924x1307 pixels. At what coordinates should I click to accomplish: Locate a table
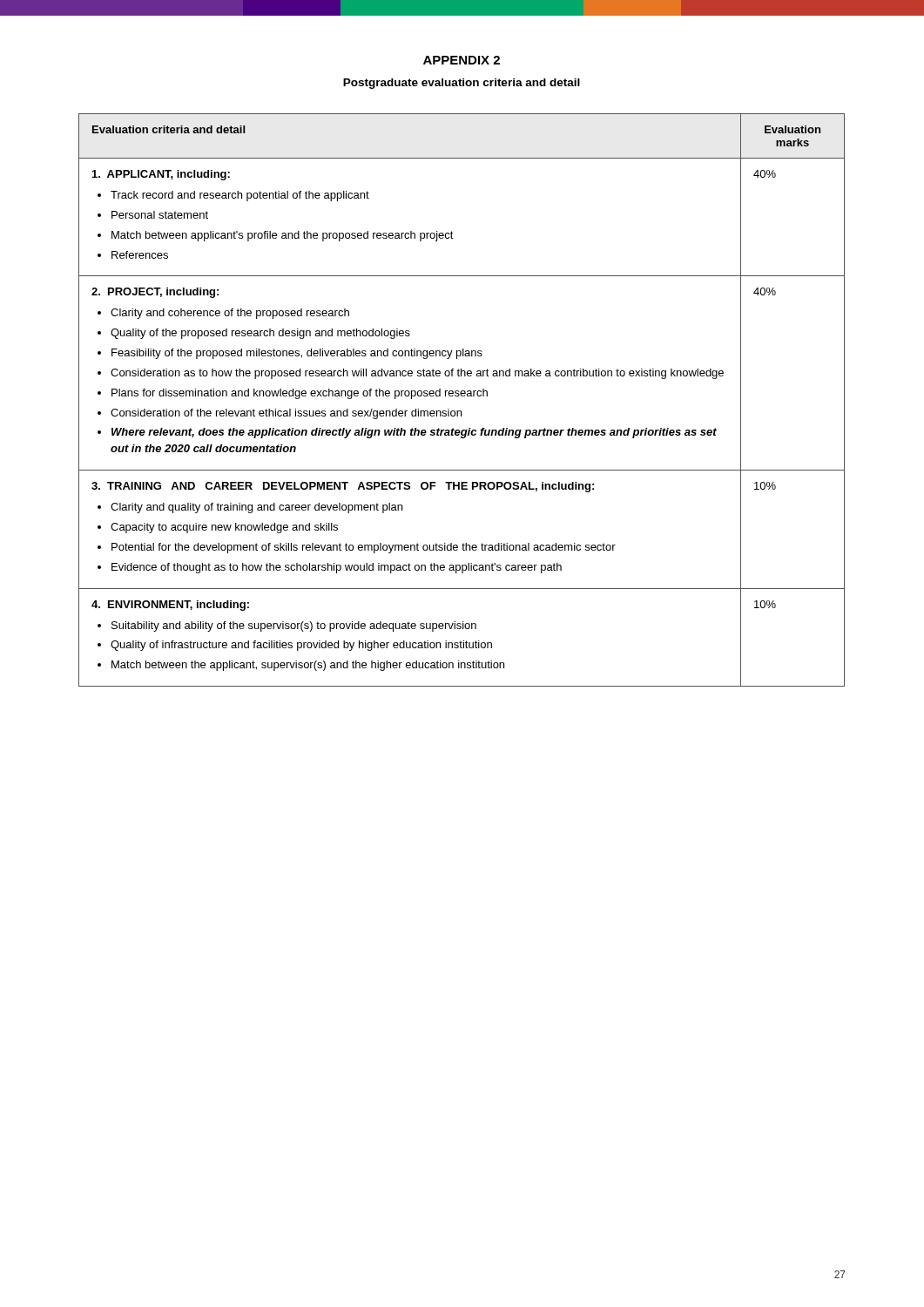click(462, 400)
